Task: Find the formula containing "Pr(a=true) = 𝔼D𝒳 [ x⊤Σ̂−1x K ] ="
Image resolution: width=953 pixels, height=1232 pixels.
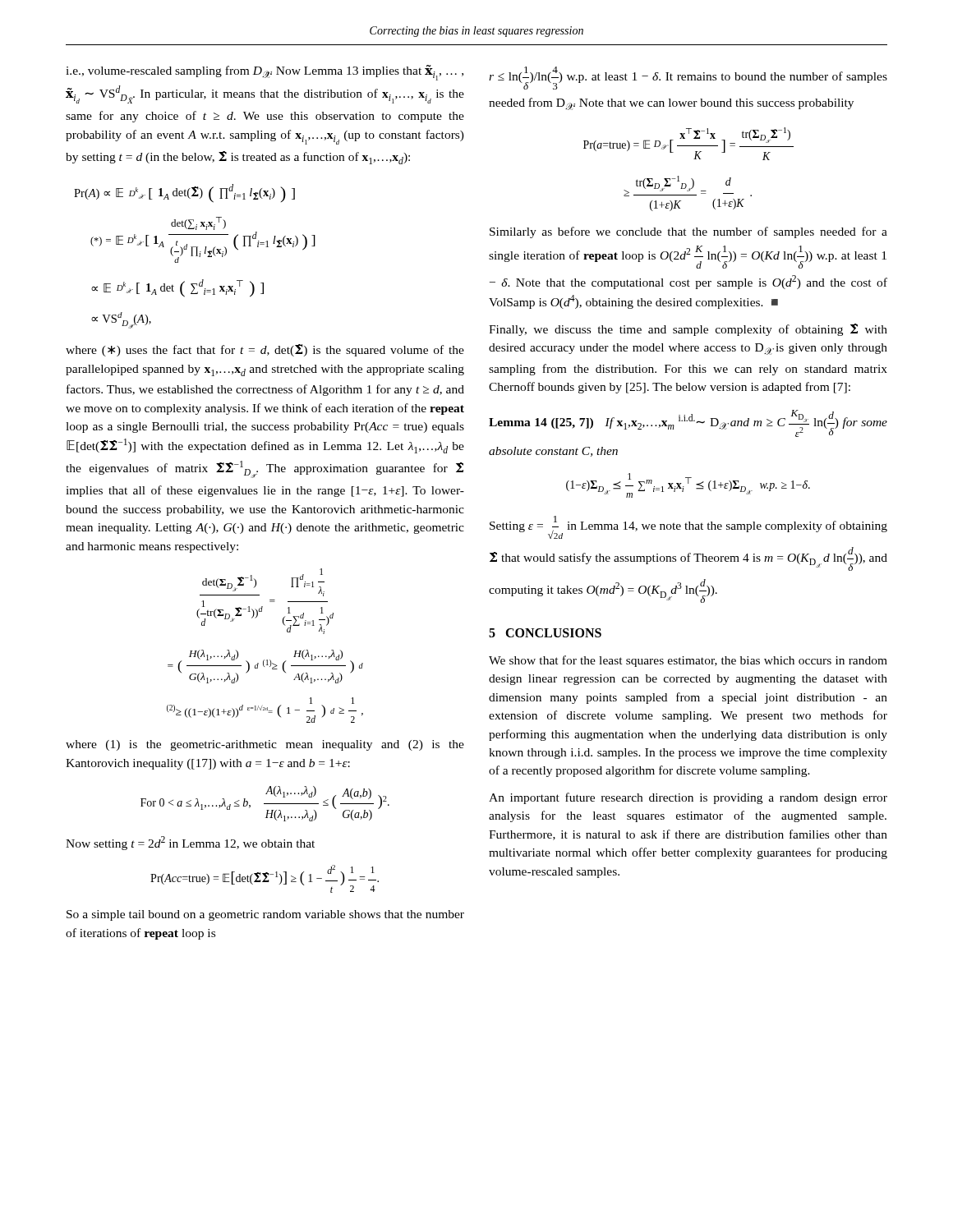Action: (x=688, y=170)
